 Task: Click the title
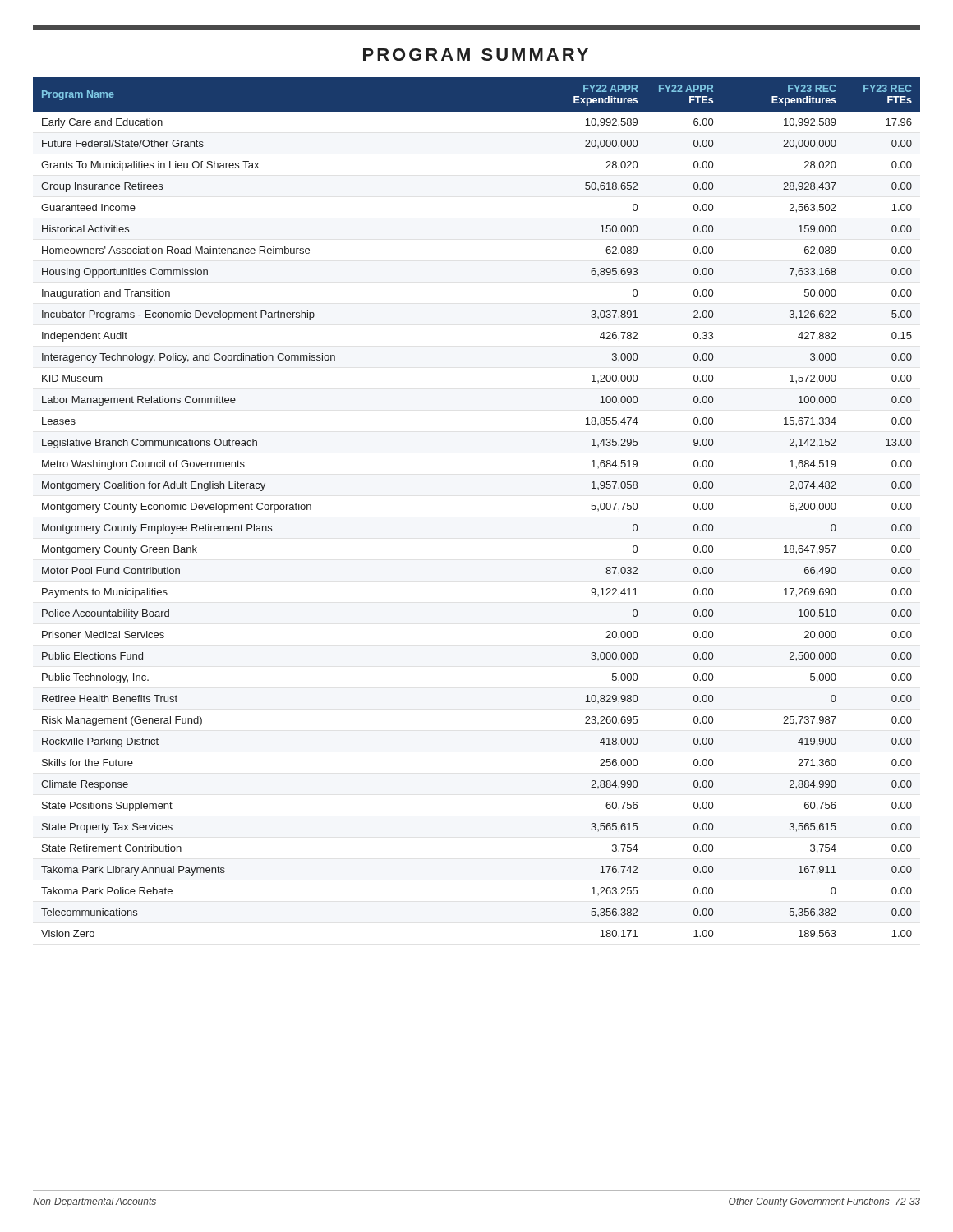coord(476,55)
